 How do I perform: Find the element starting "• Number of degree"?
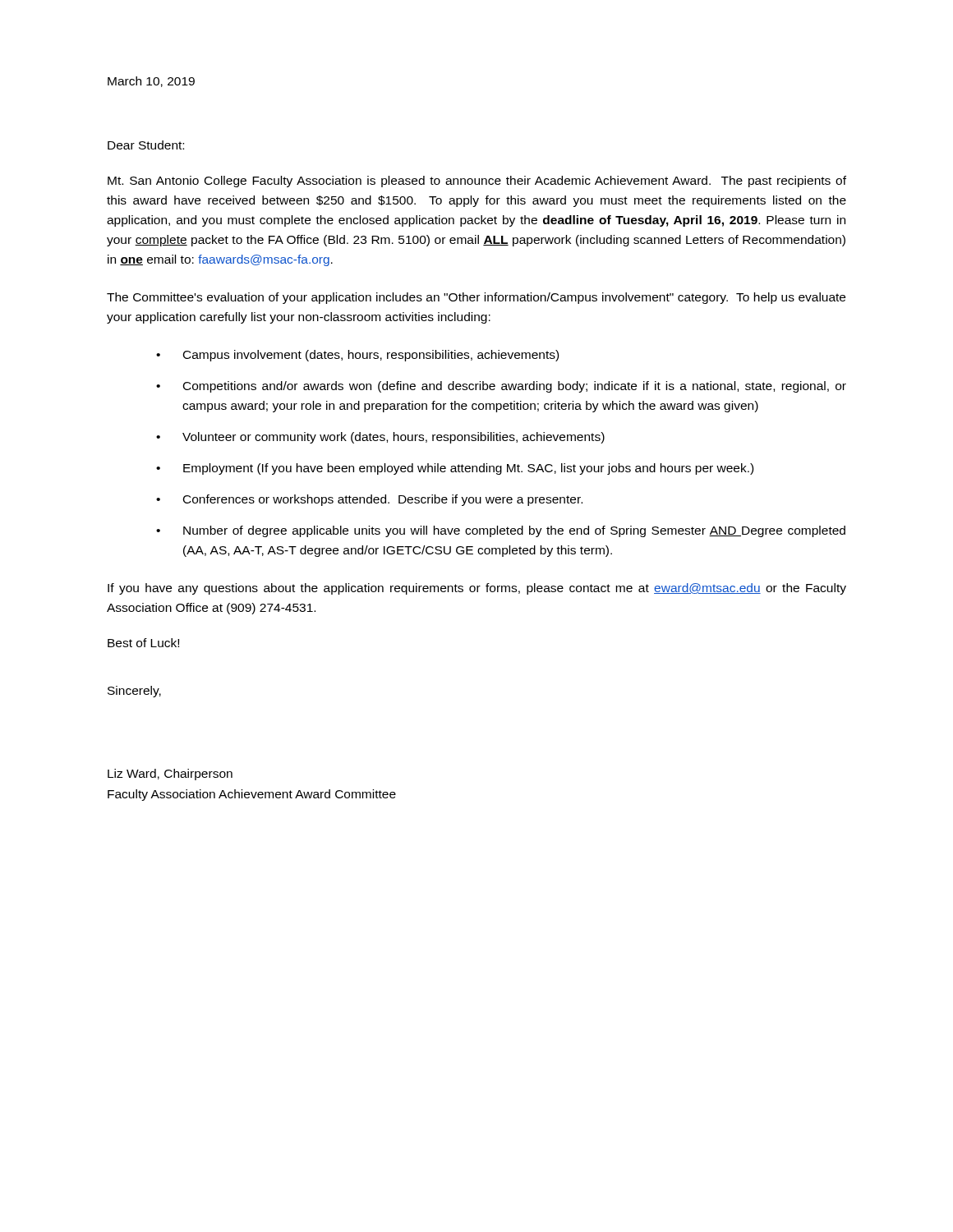coord(501,541)
